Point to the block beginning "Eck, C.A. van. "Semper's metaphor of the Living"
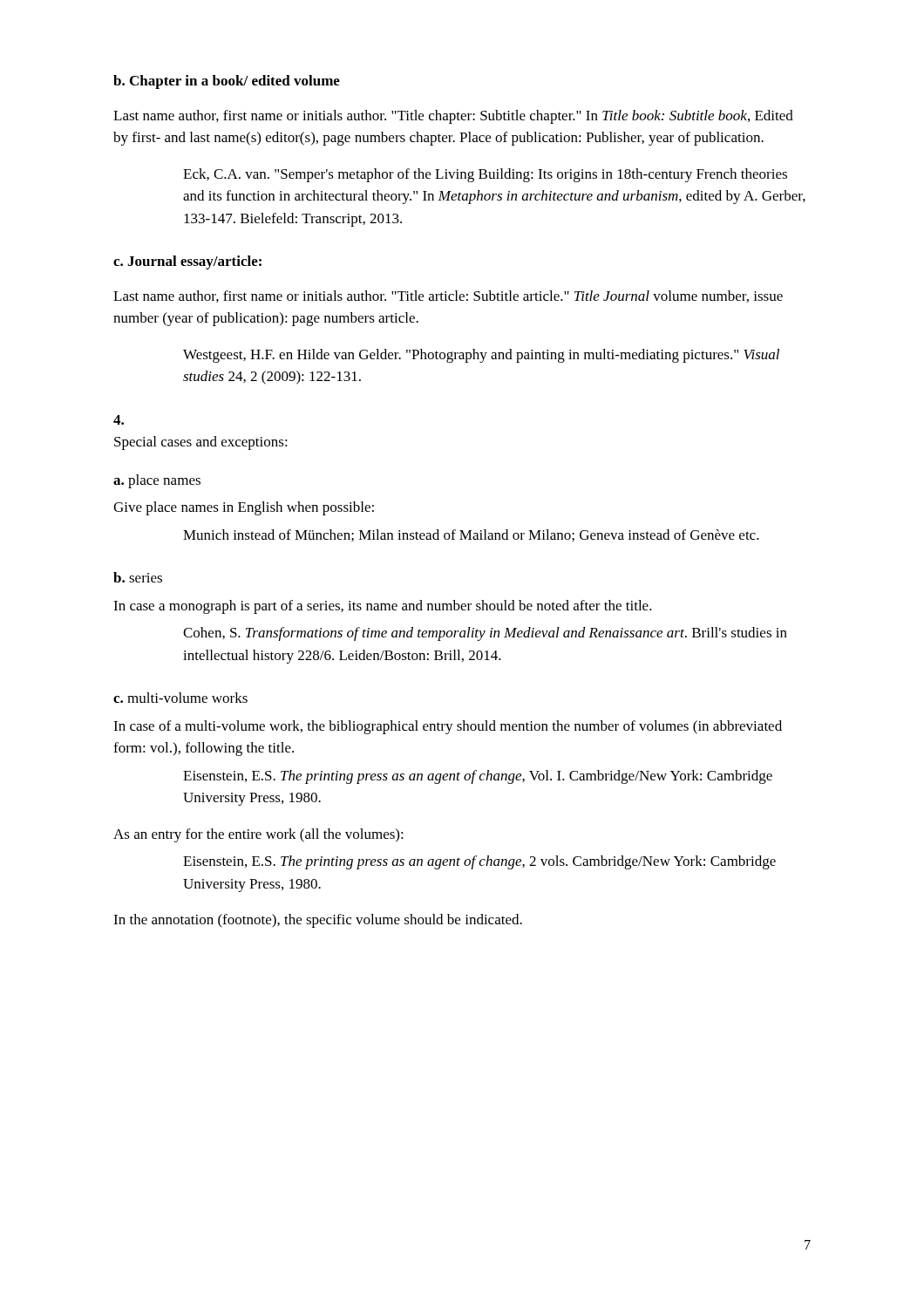Screen dimensions: 1308x924 click(x=497, y=196)
